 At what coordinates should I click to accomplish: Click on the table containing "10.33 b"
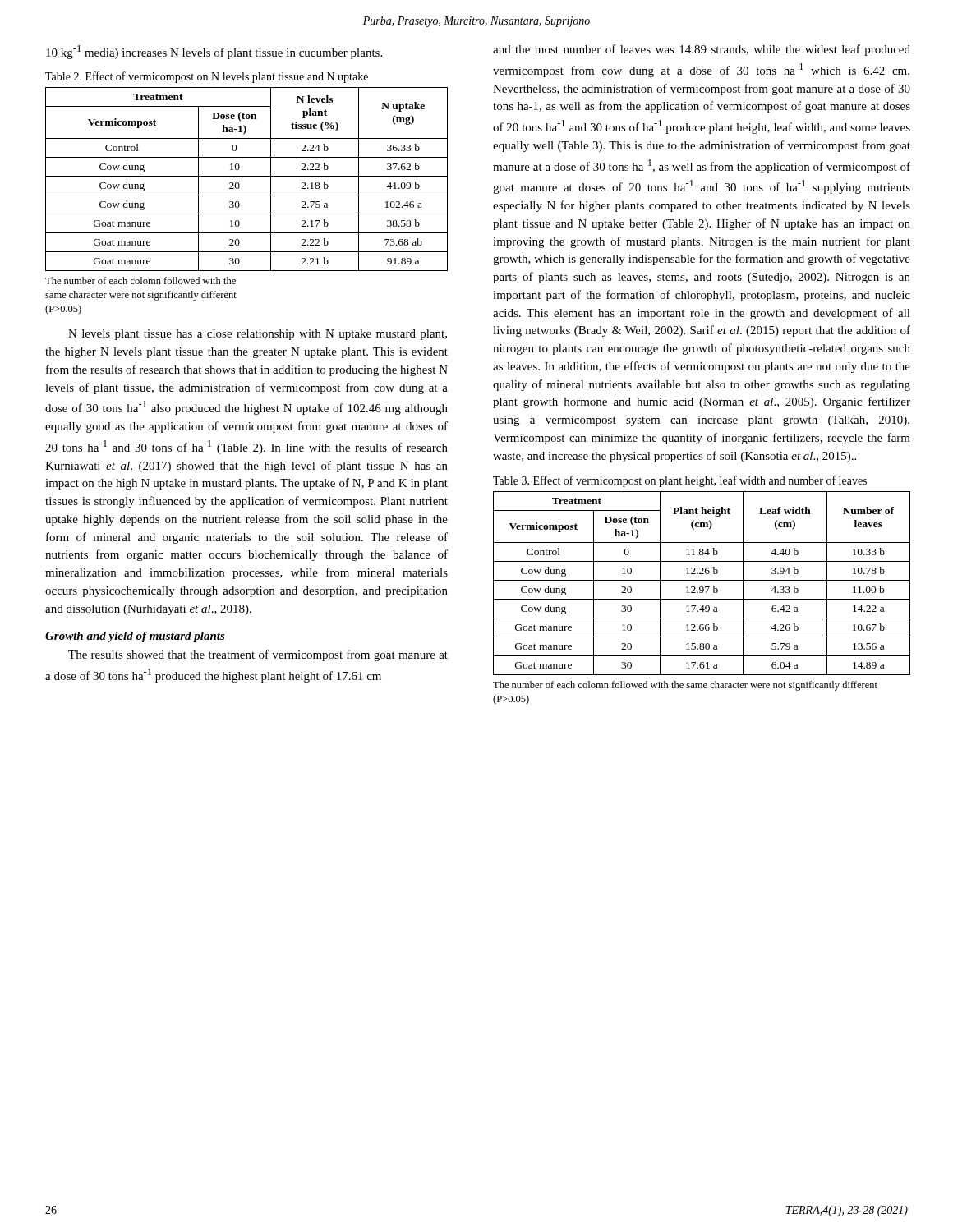(x=702, y=583)
